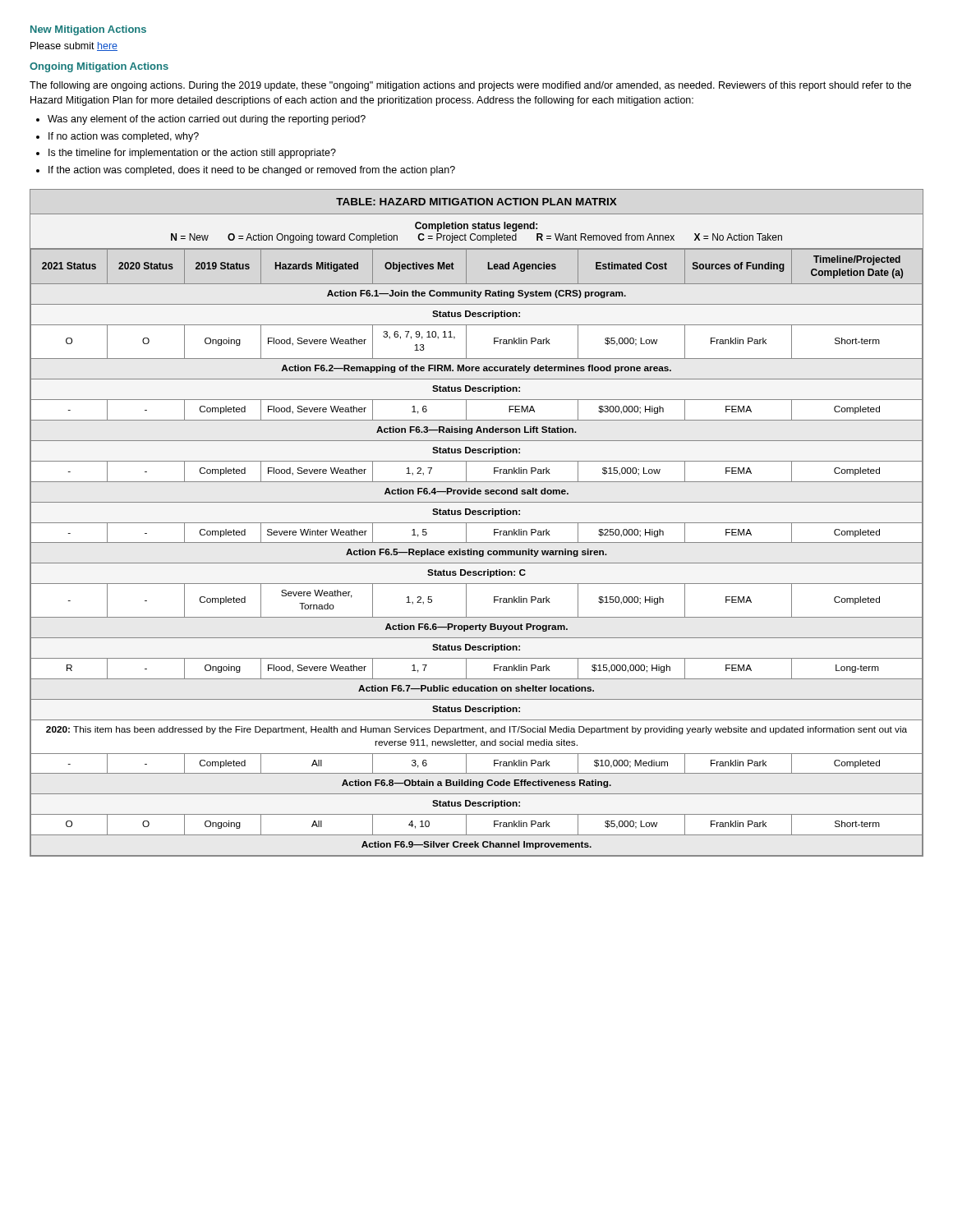Click on the list item that reads "If the action was"
The image size is (953, 1232).
(251, 170)
